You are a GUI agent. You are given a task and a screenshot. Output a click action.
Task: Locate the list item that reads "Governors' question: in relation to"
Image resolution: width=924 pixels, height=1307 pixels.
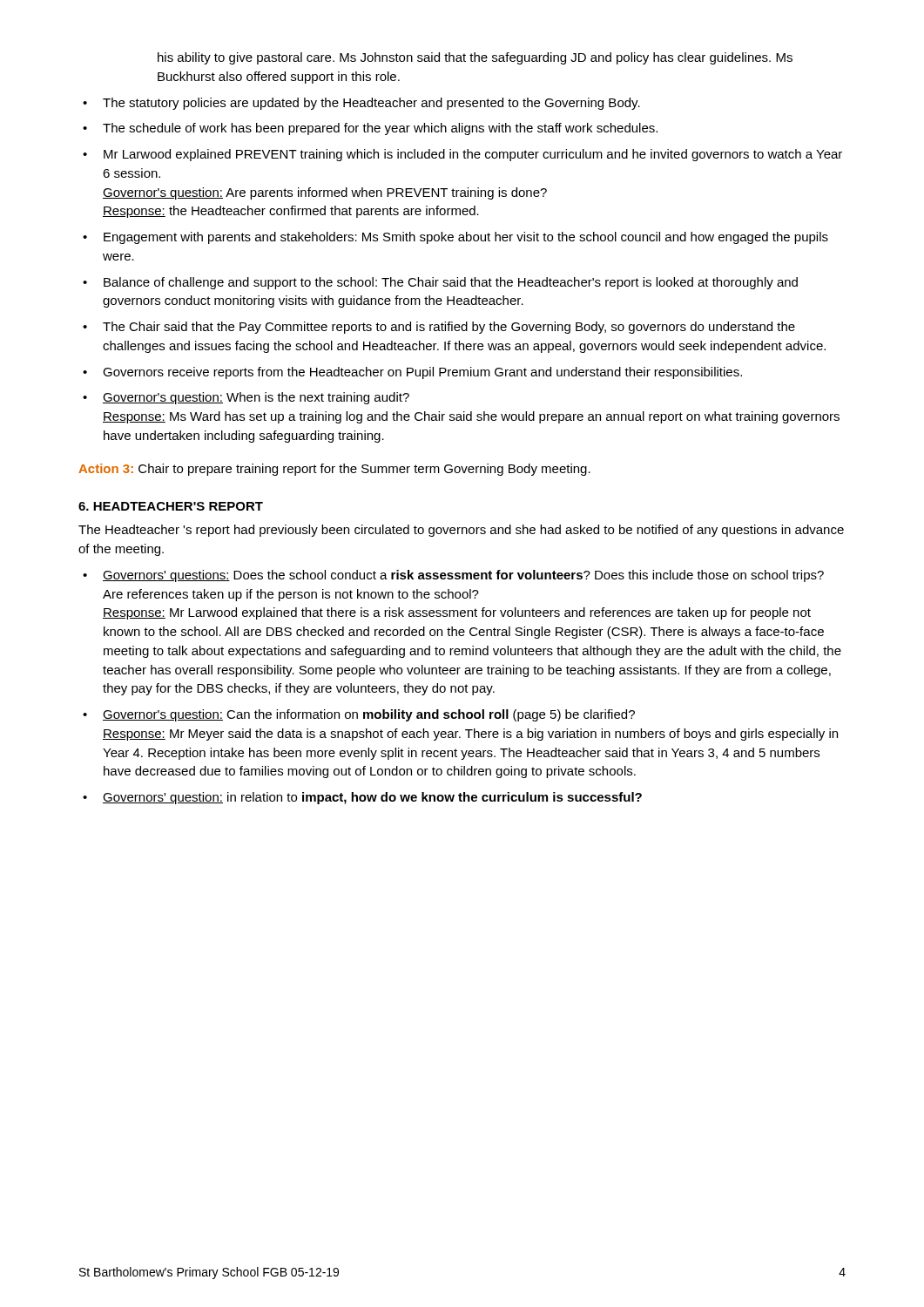click(x=373, y=797)
